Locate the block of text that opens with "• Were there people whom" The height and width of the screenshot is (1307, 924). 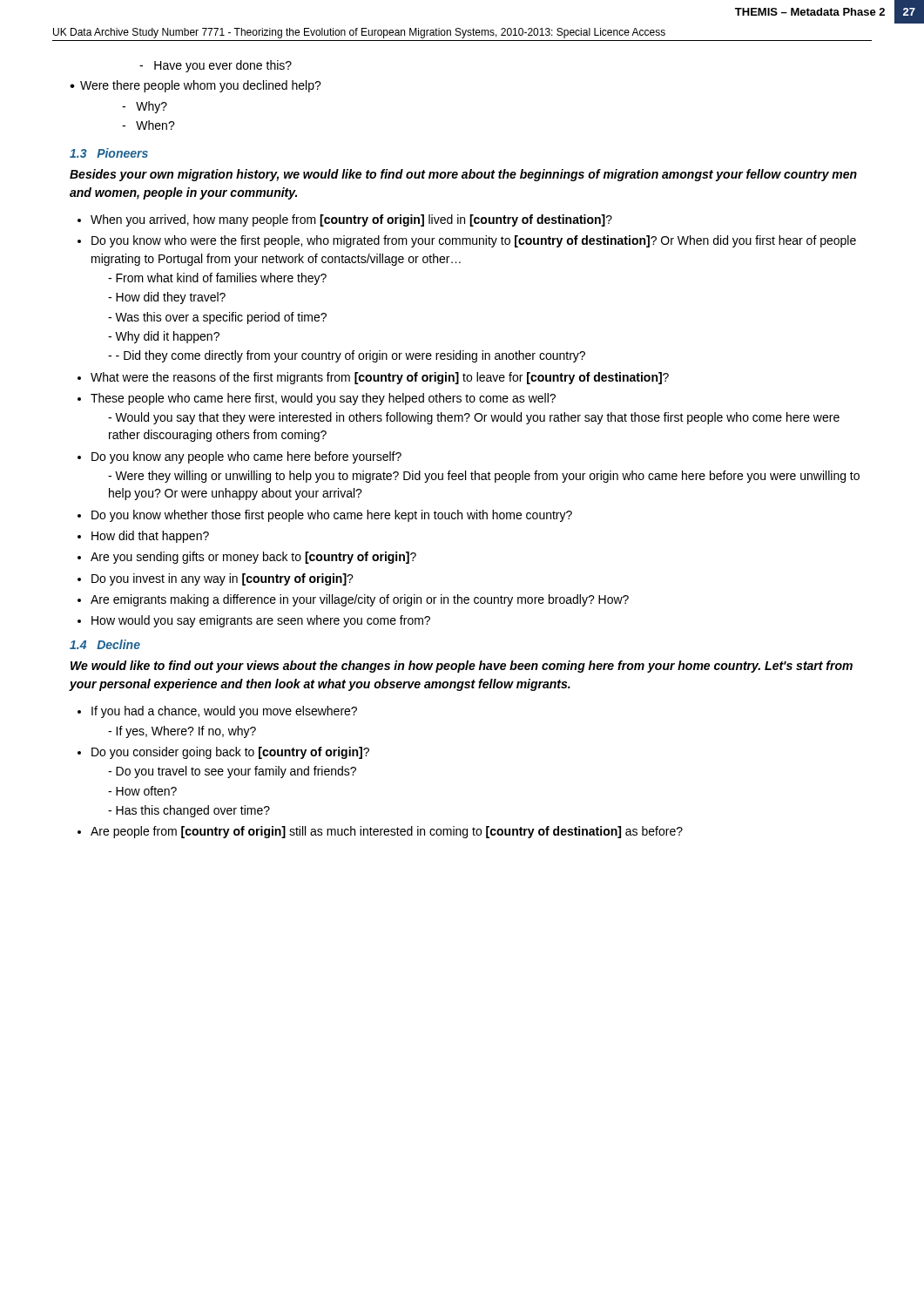[195, 86]
